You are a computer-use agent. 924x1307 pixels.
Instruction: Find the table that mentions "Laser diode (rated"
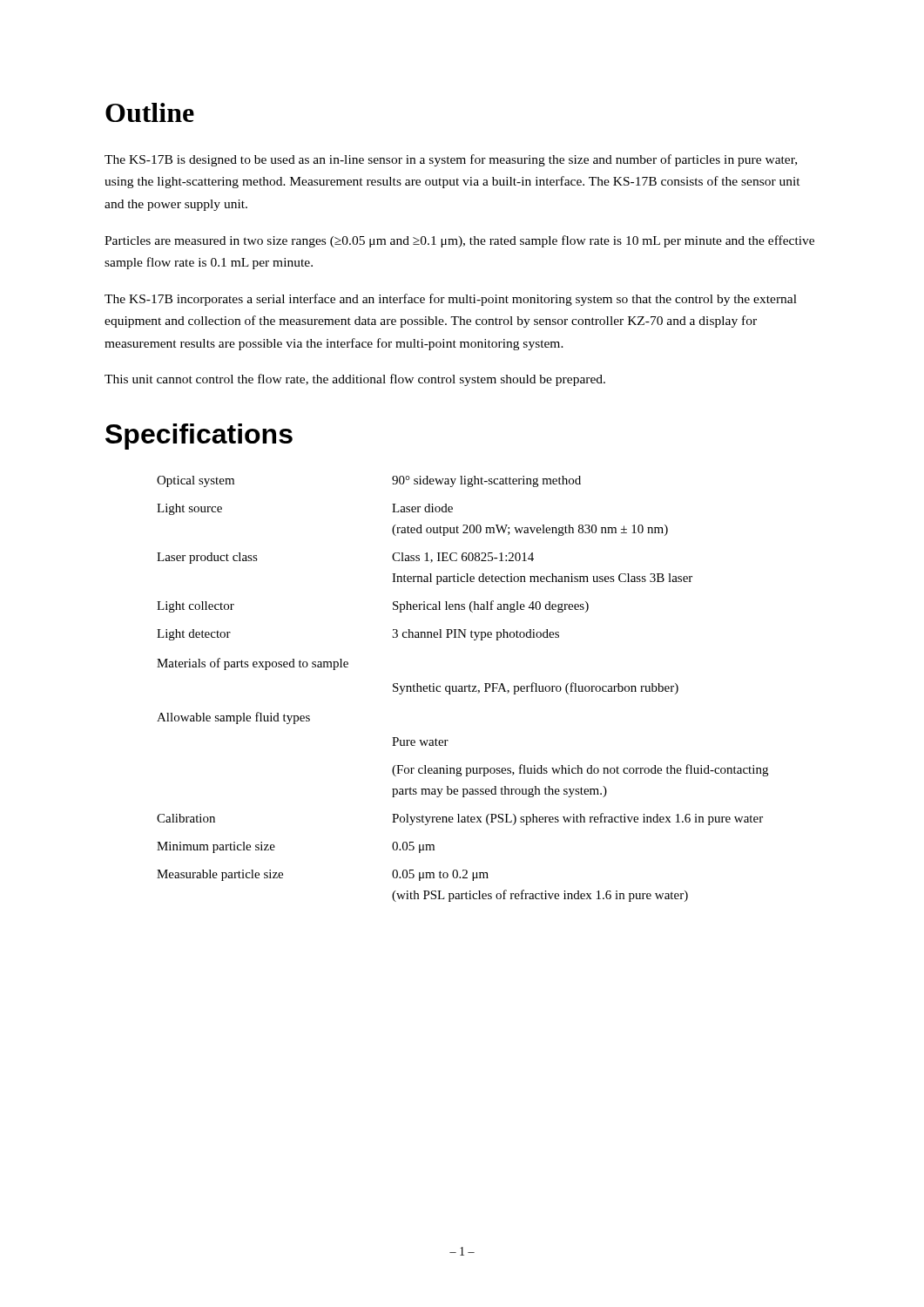coord(462,687)
